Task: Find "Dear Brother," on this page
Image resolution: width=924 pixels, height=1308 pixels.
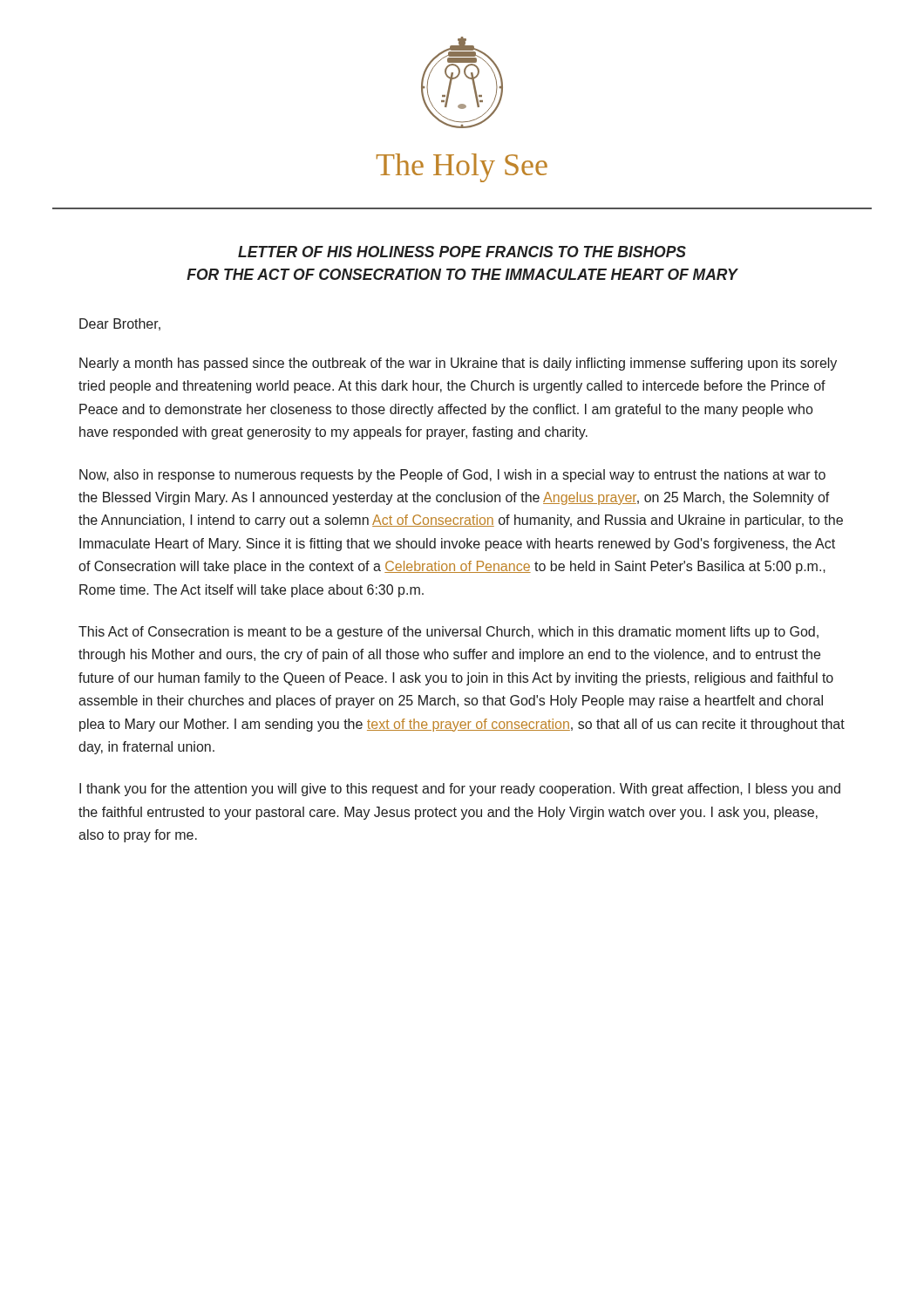Action: (120, 324)
